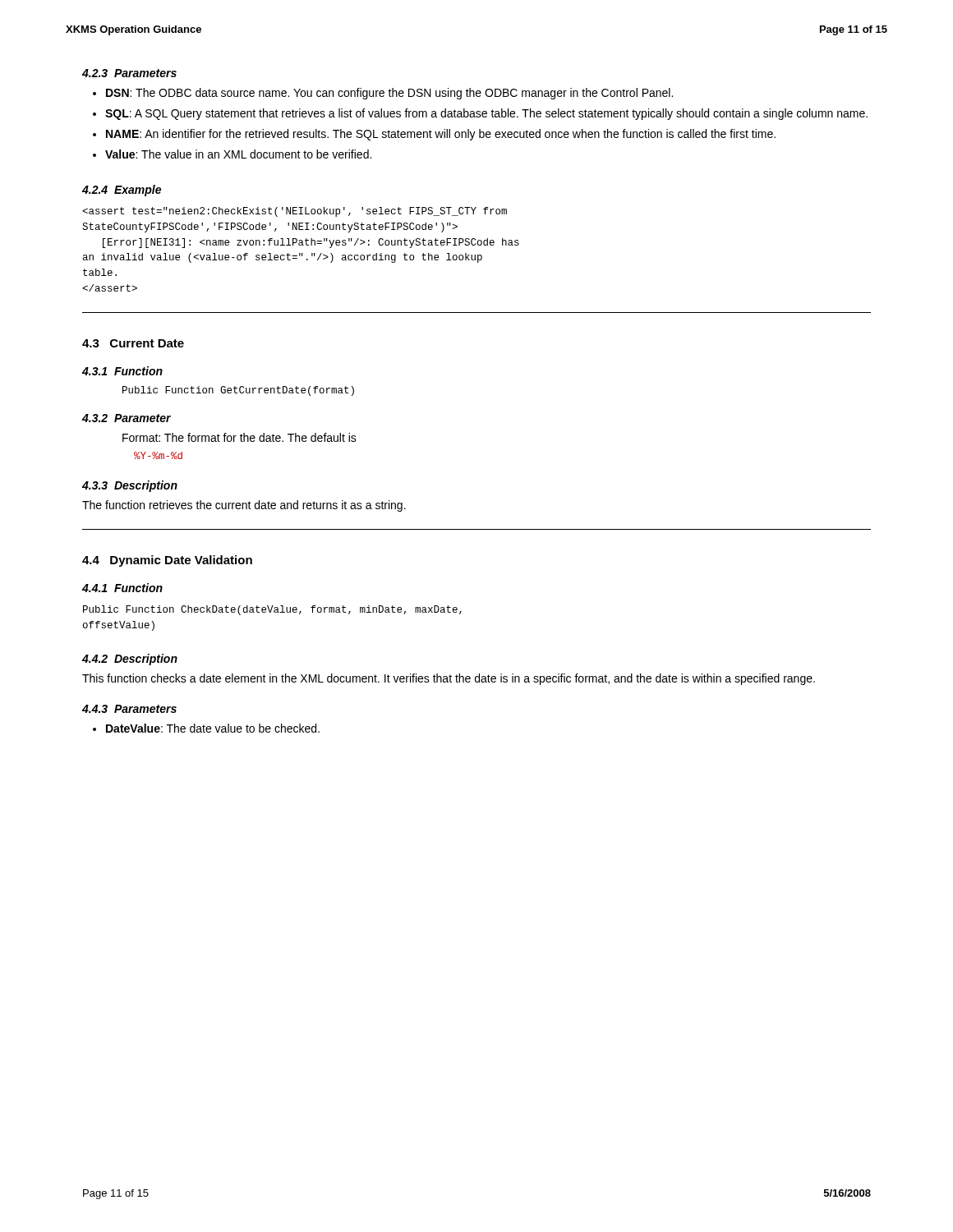Point to the block starting "4.3.2 Parameter"

point(126,418)
